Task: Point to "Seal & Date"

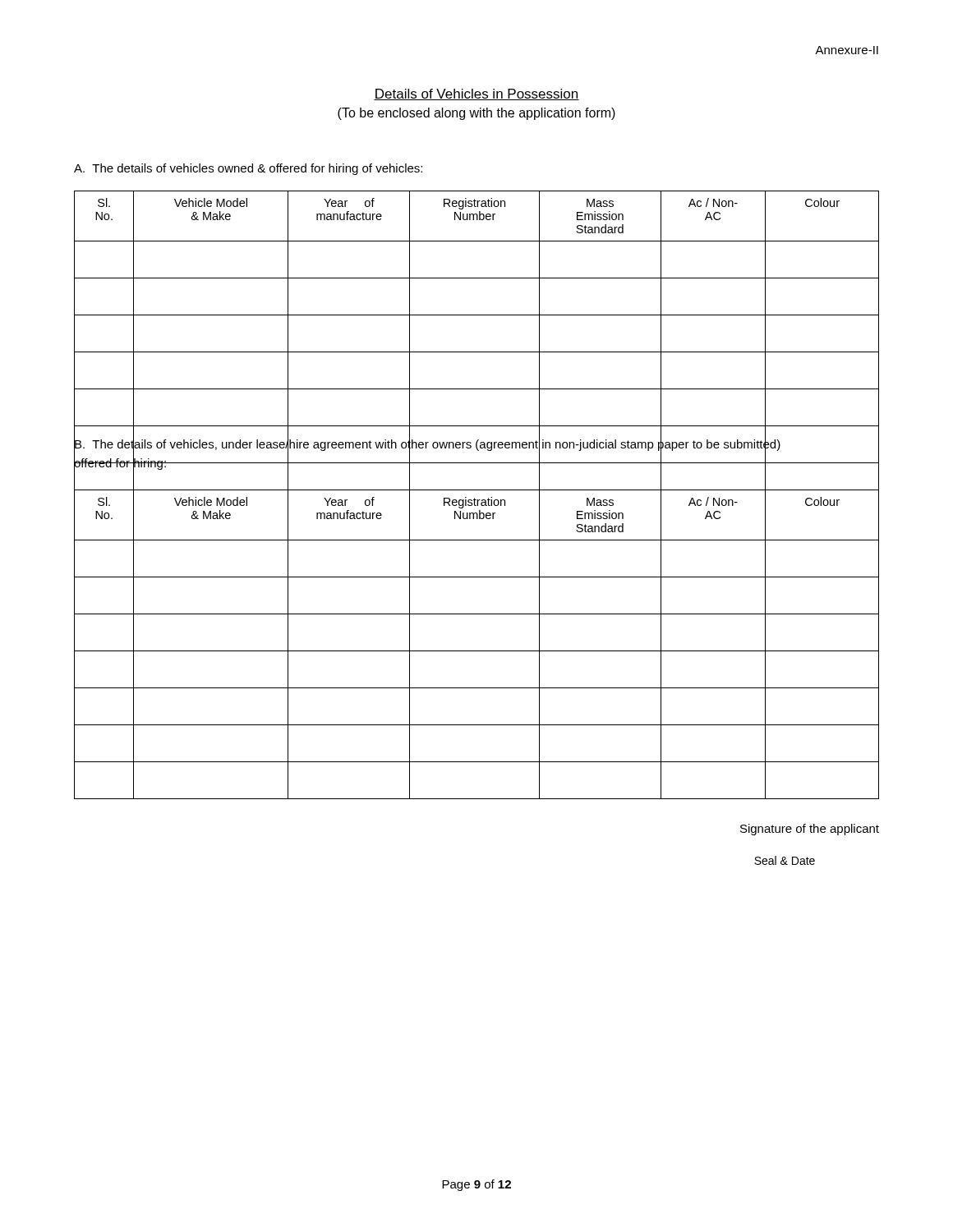Action: (x=785, y=861)
